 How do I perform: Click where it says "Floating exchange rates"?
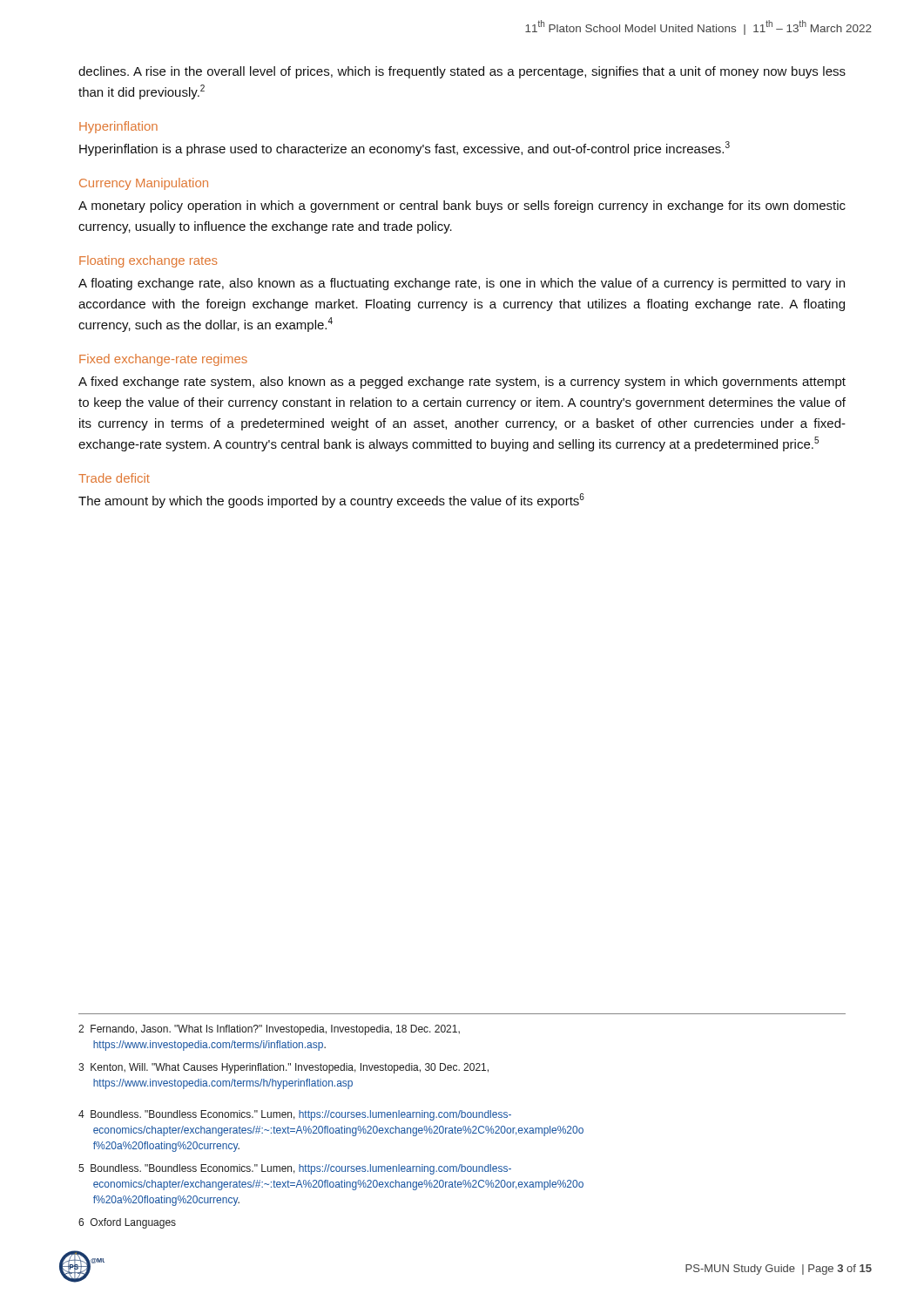pyautogui.click(x=148, y=260)
